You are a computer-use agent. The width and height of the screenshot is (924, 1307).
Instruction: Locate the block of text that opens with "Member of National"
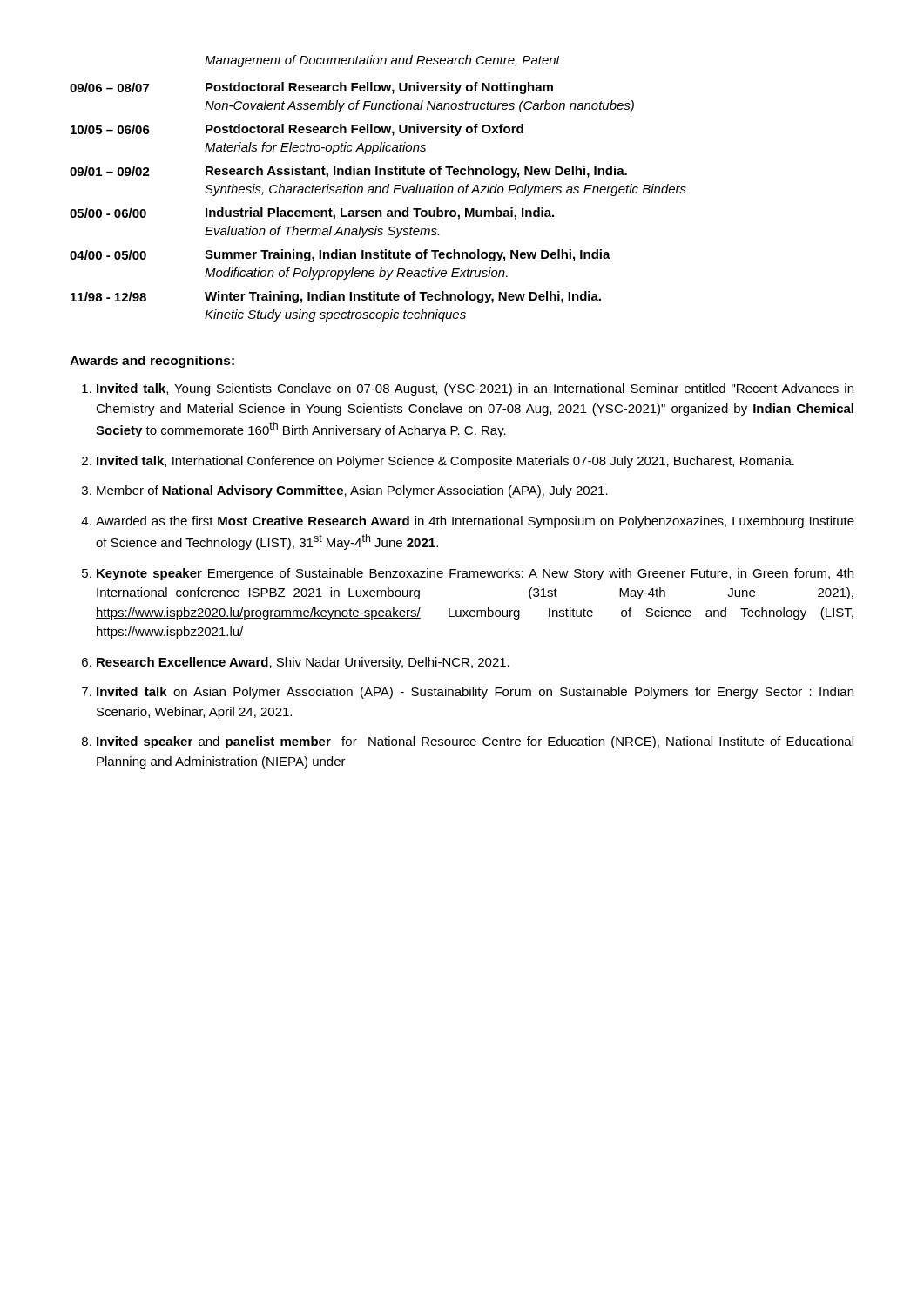pyautogui.click(x=352, y=490)
